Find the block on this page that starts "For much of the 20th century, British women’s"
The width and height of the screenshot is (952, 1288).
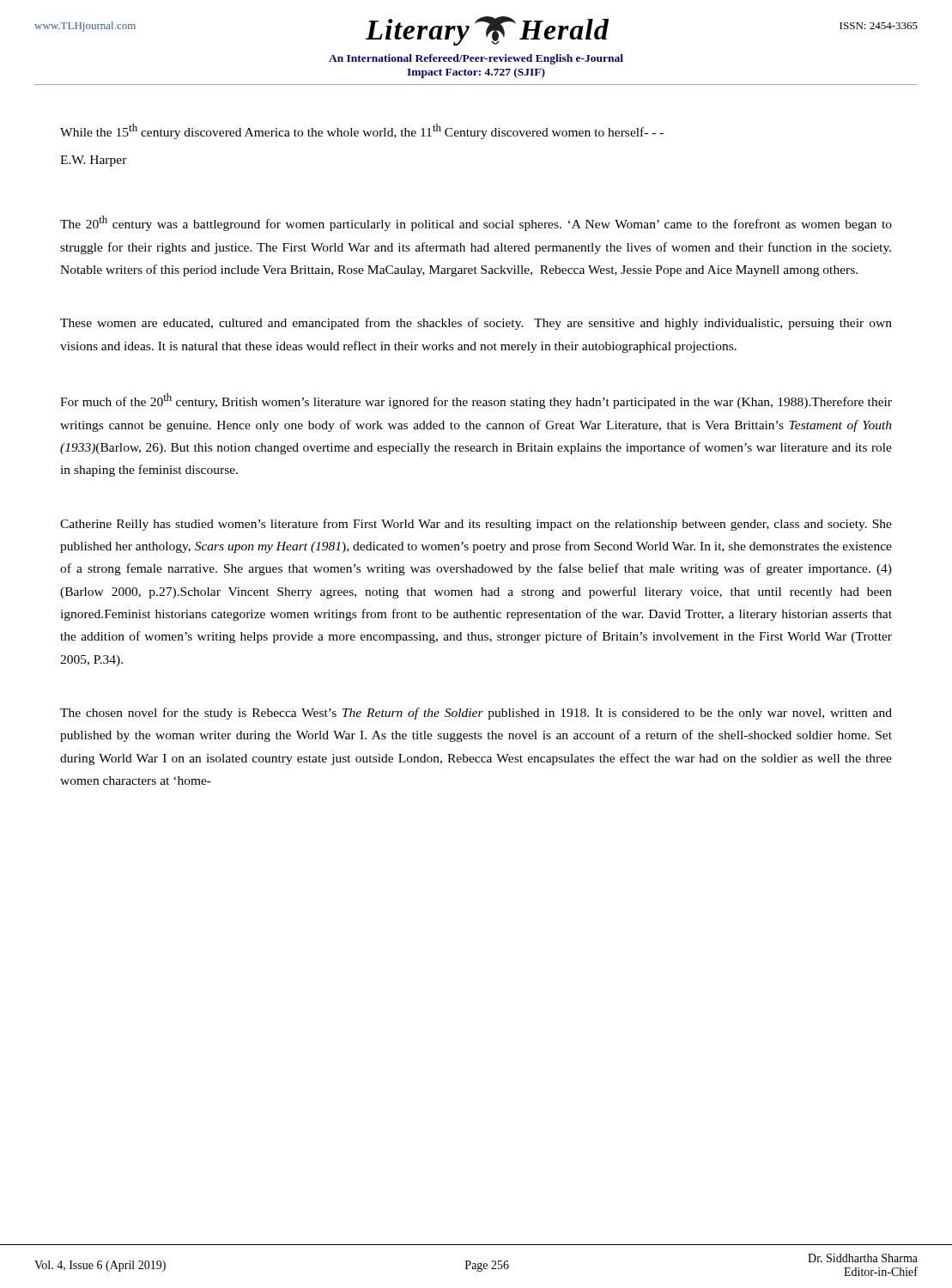click(x=476, y=434)
